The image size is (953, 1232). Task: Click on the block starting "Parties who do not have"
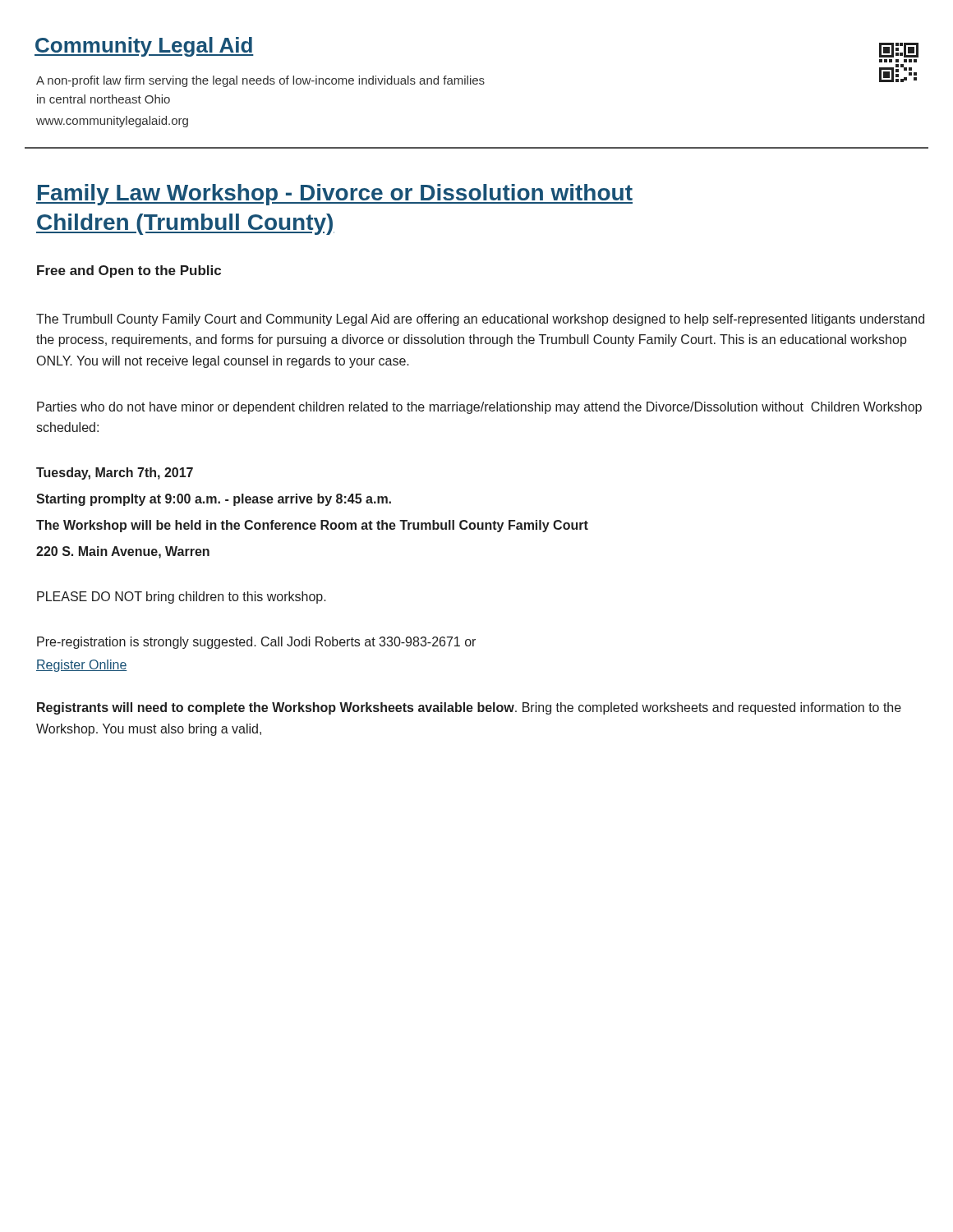479,417
